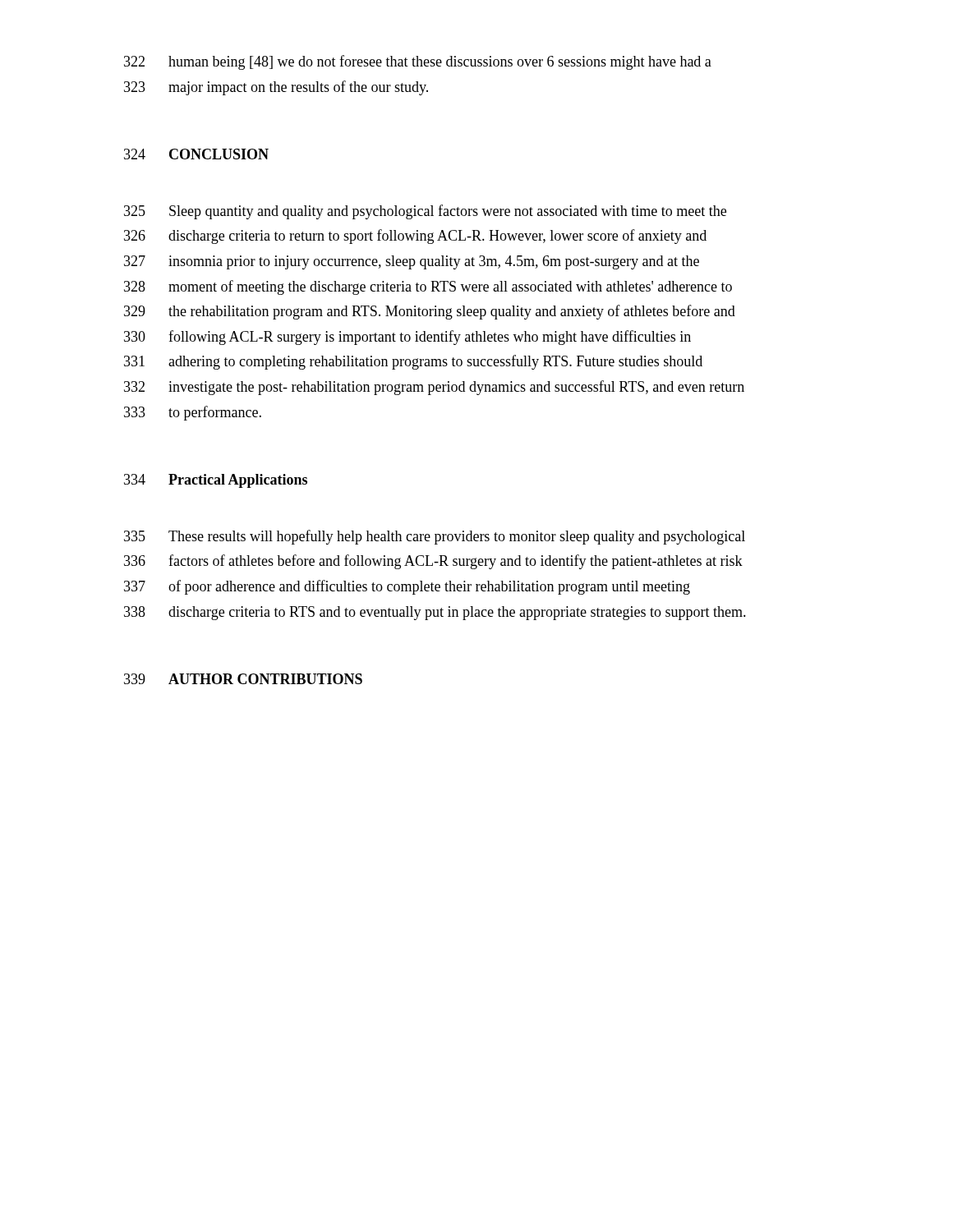Click on the text block starting "336 factors of"
953x1232 pixels.
point(497,561)
